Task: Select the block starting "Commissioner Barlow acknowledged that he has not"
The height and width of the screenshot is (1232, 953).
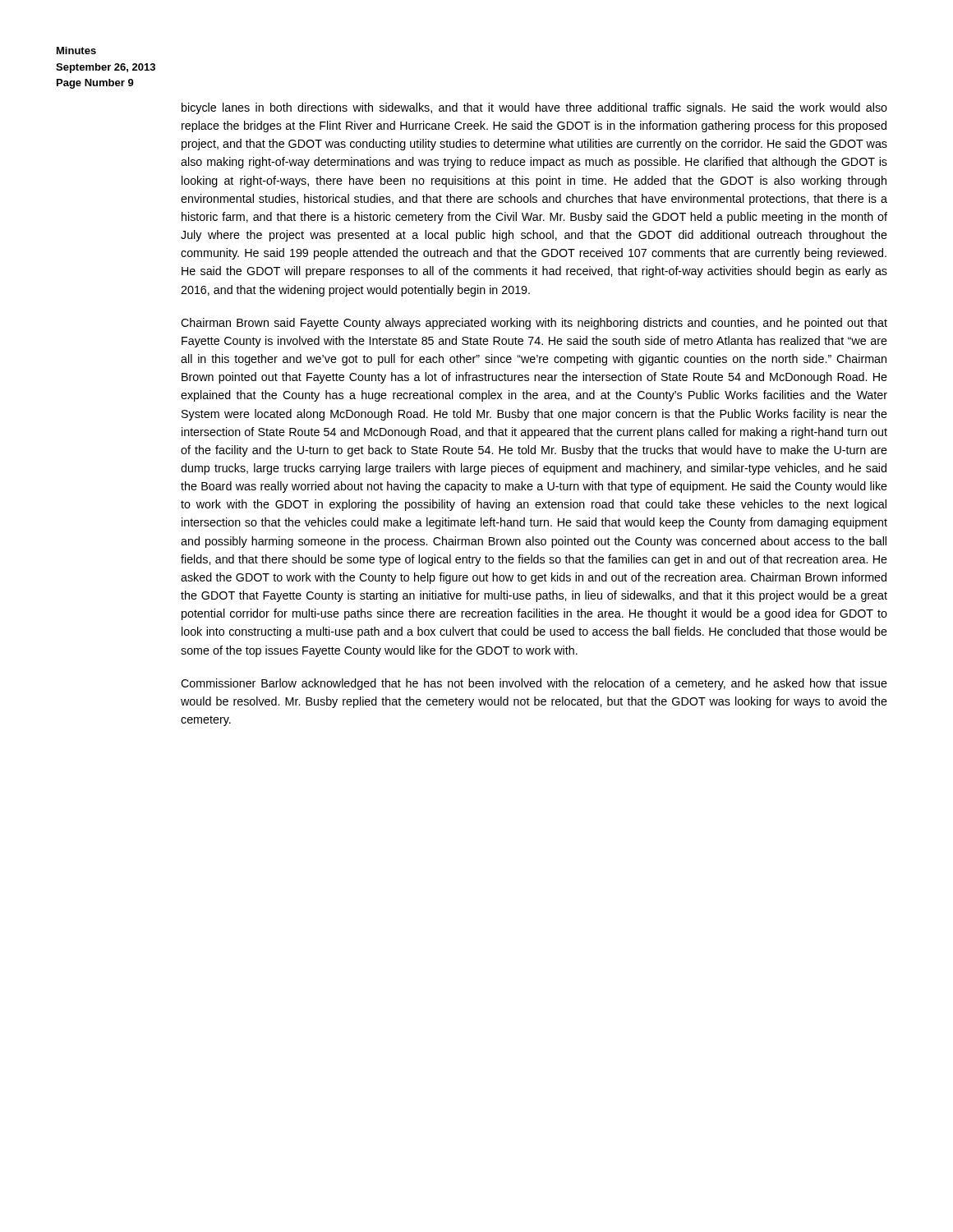Action: 534,701
